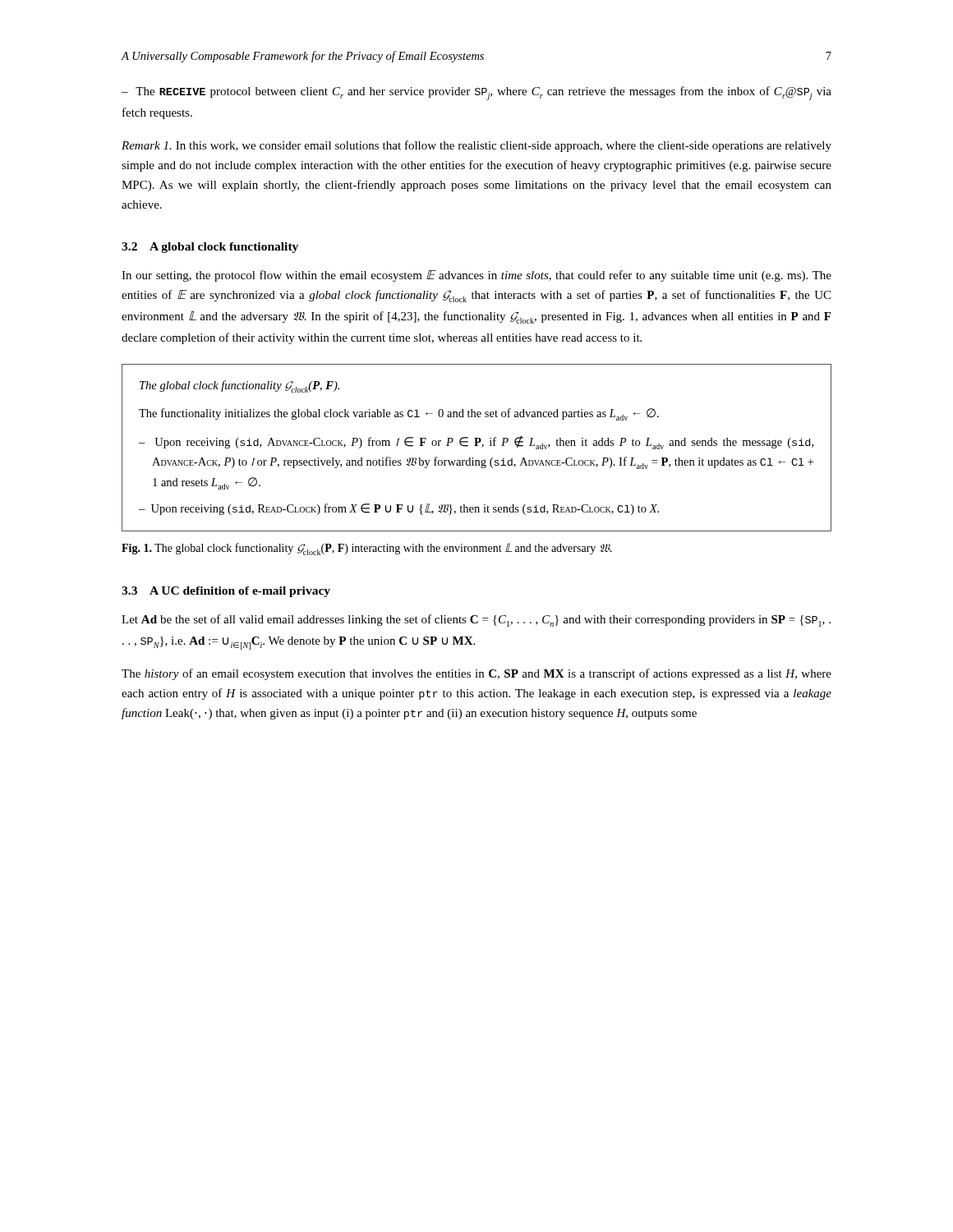This screenshot has height=1232, width=953.
Task: Where is the passage that starts "In our setting, the protocol flow within"?
Action: click(476, 306)
